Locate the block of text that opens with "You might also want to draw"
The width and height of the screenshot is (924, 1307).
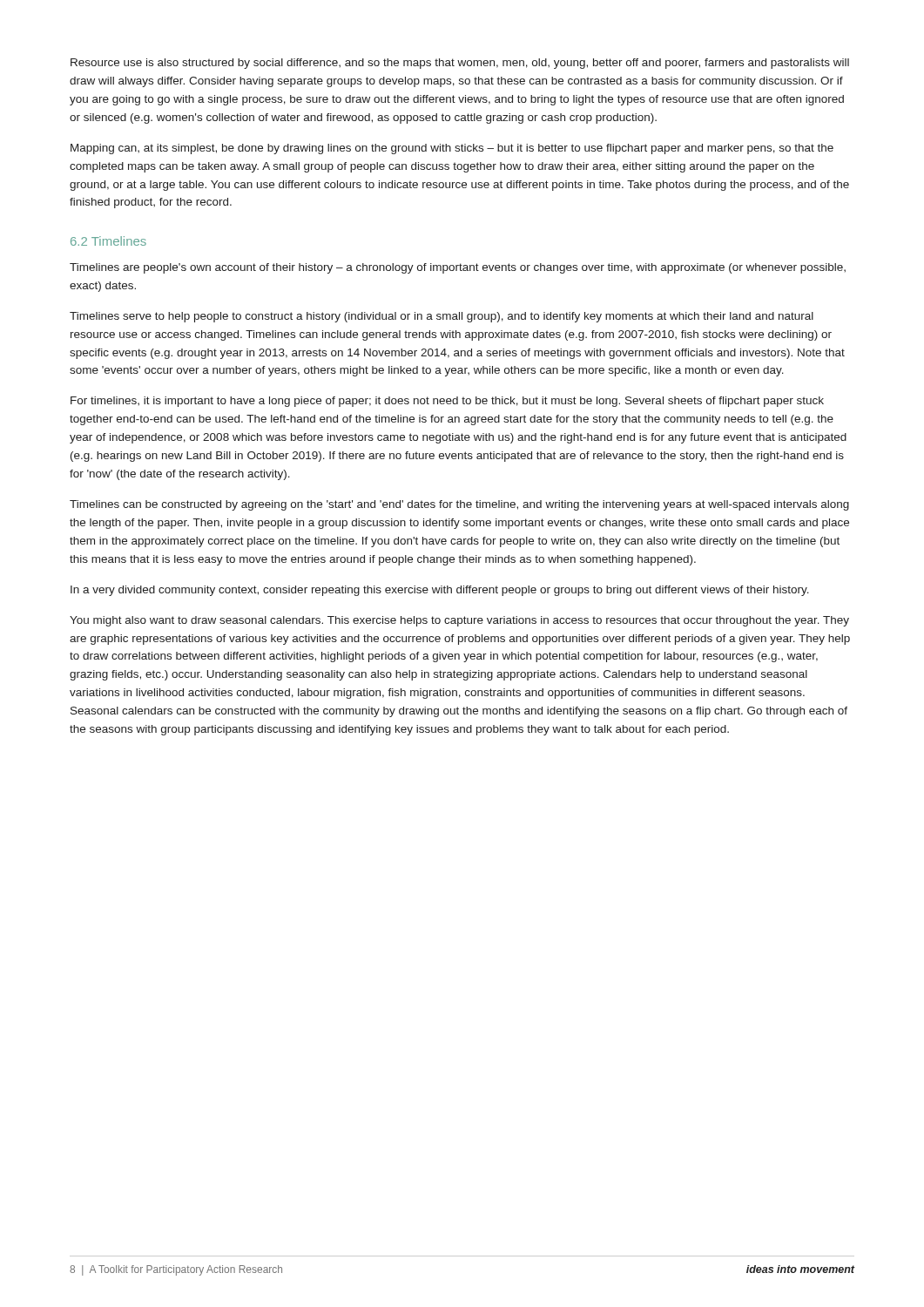pyautogui.click(x=462, y=675)
